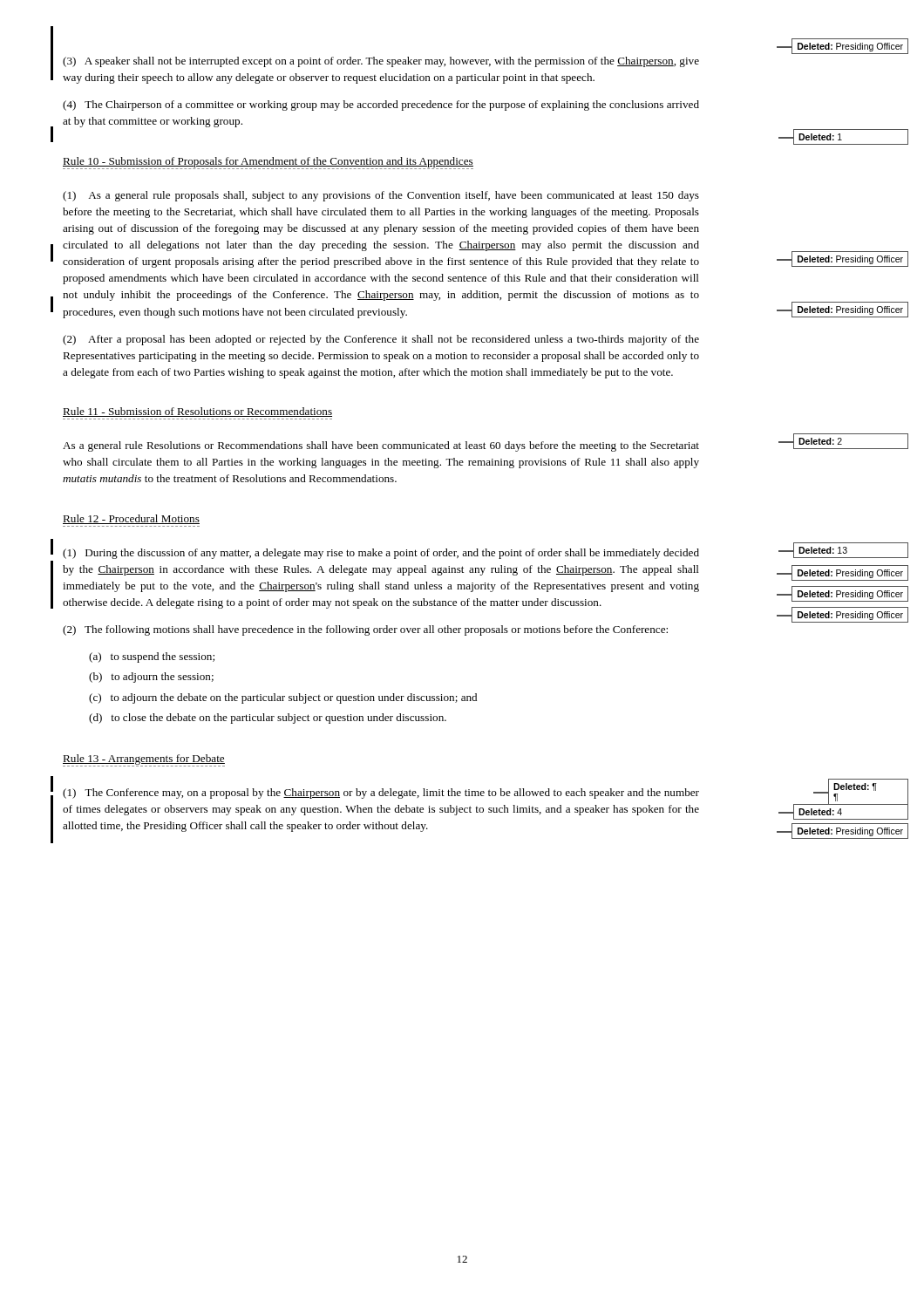Screen dimensions: 1308x924
Task: Select the list item that reads "(b) to adjourn the session;"
Action: pos(151,676)
